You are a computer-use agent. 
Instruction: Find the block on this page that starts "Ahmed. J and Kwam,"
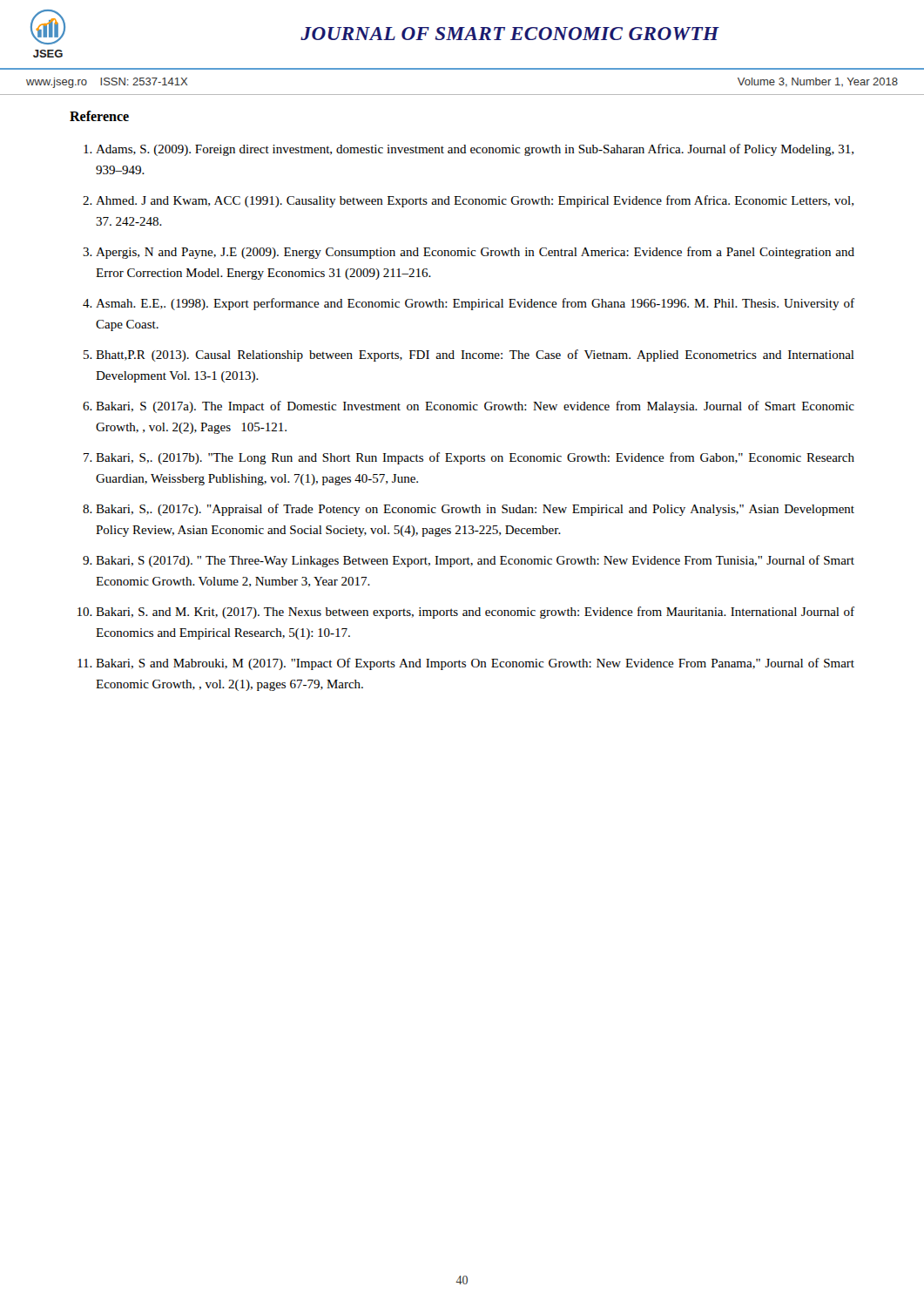coord(475,211)
